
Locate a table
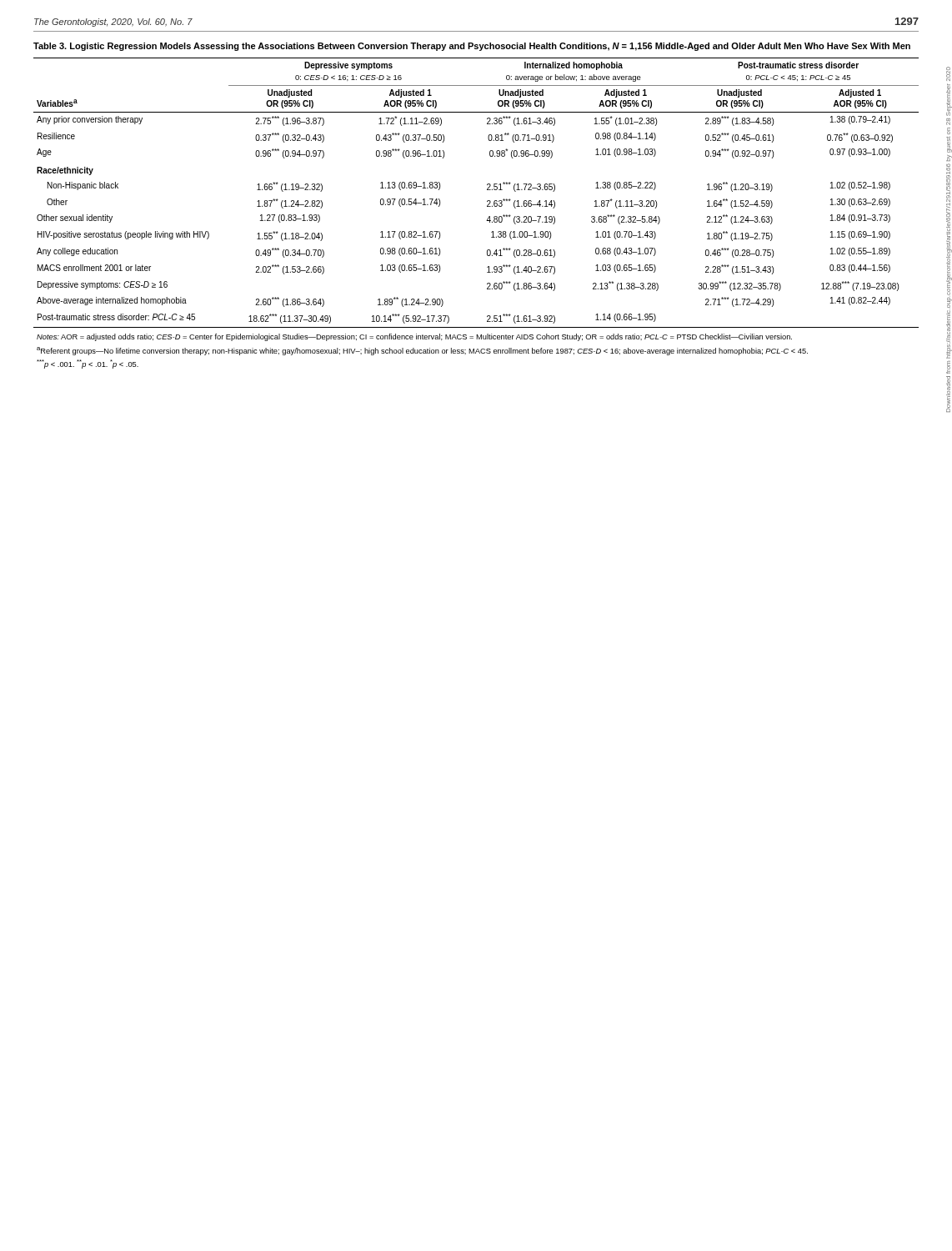pyautogui.click(x=476, y=215)
